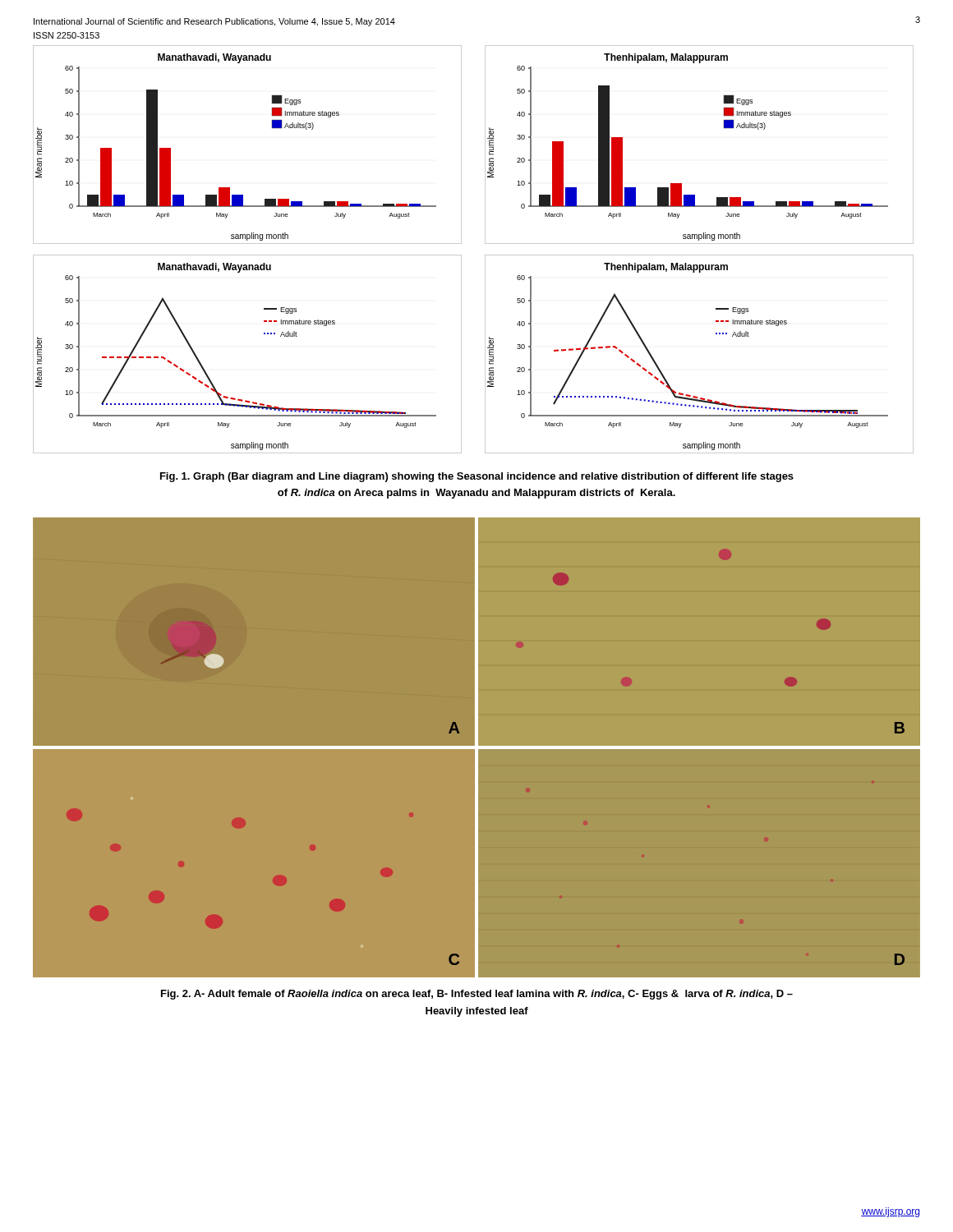Select the photo
This screenshot has width=953, height=1232.
click(x=476, y=747)
